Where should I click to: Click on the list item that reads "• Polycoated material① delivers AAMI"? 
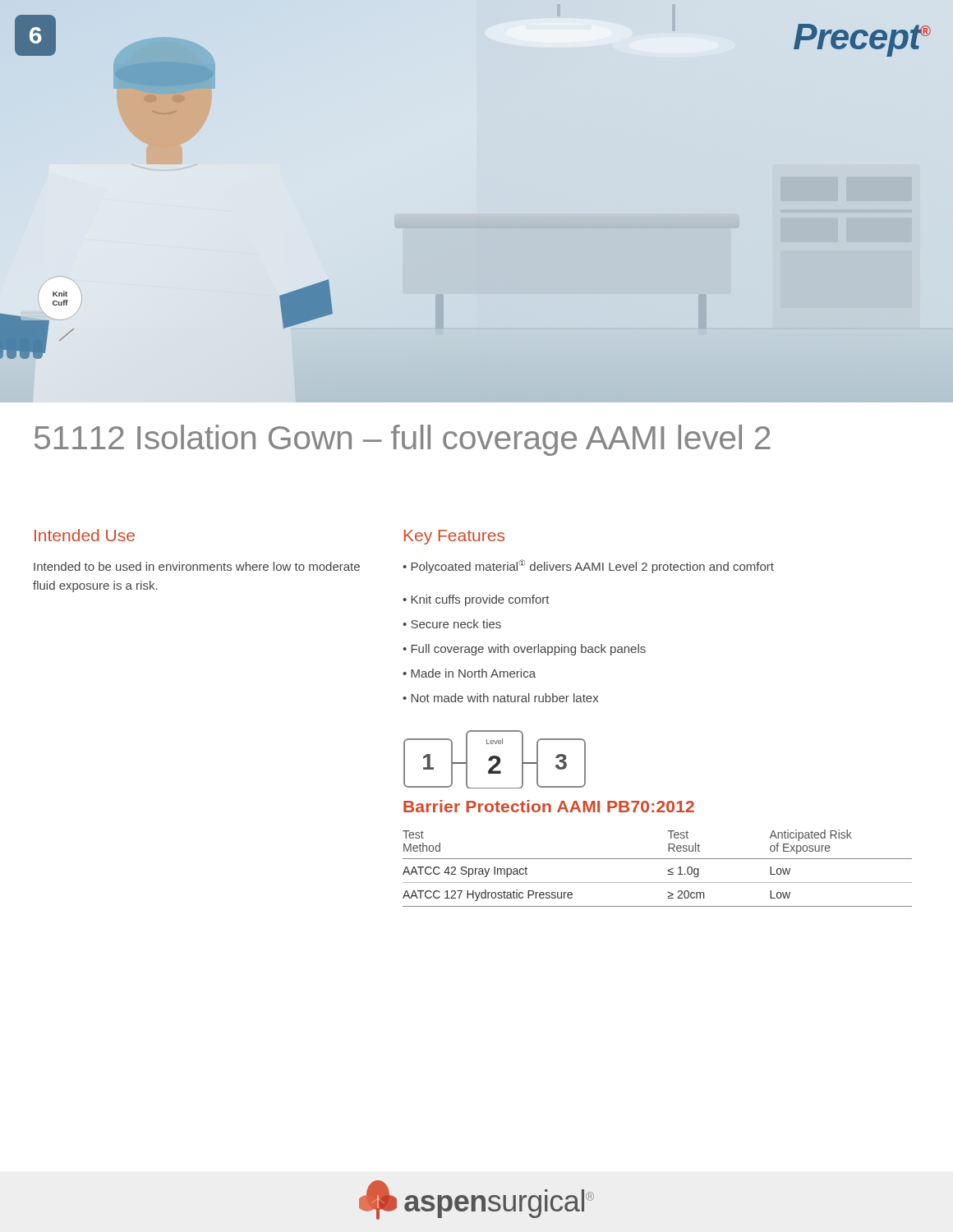588,566
